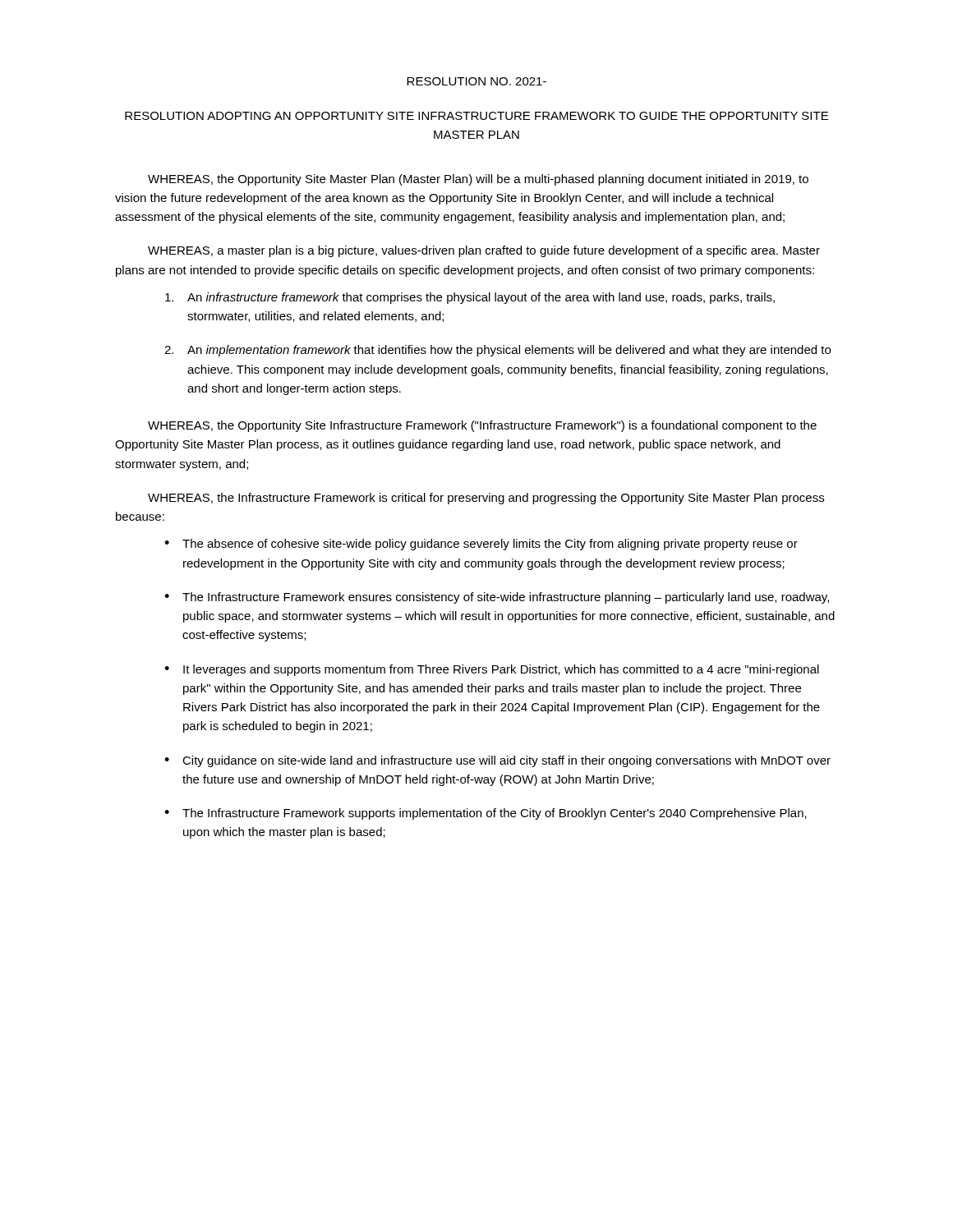Point to the element starting "• City guidance on site-wide land"
Screen dimensions: 1232x953
point(501,769)
